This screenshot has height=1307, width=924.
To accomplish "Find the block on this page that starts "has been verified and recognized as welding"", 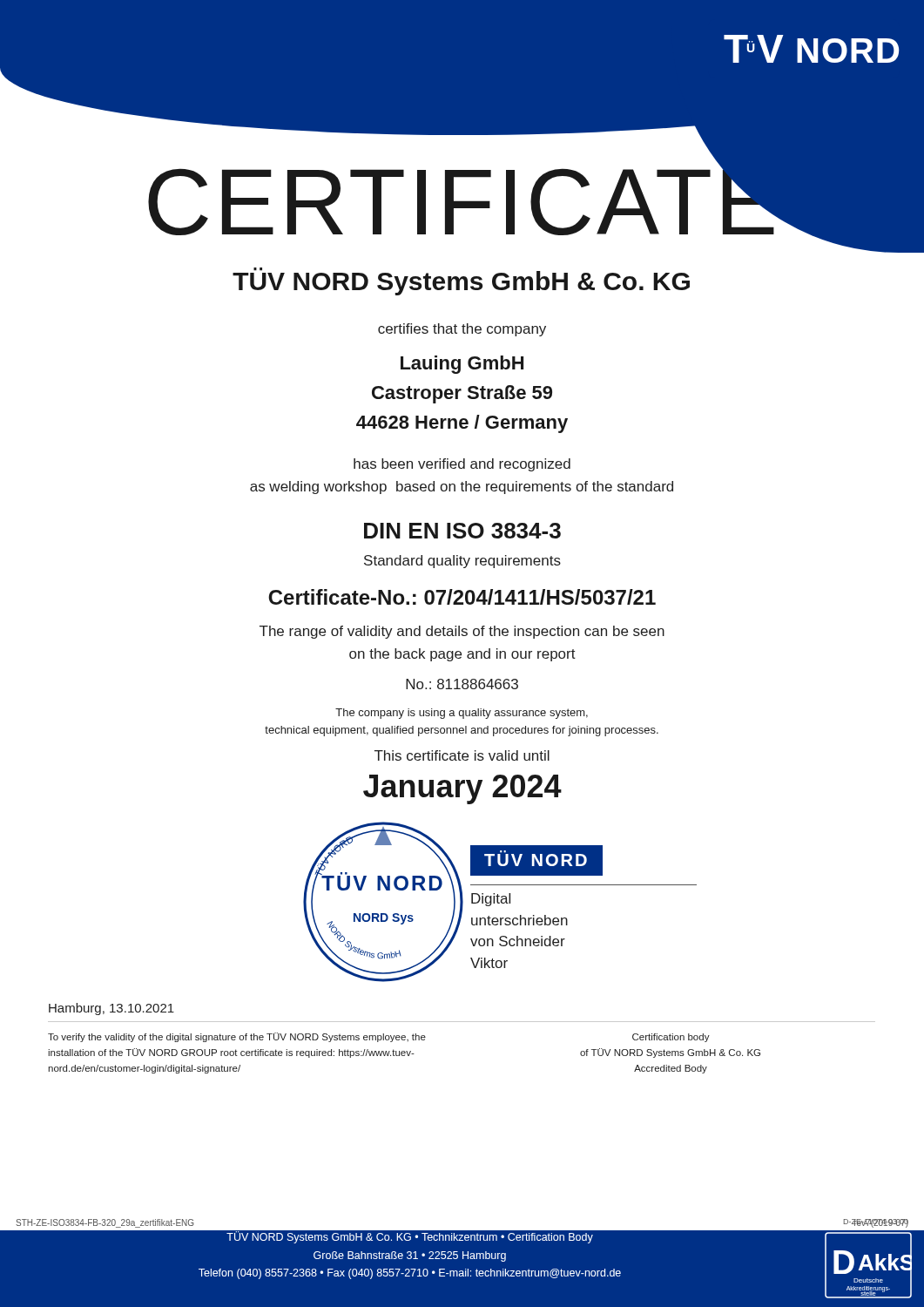I will (x=462, y=475).
